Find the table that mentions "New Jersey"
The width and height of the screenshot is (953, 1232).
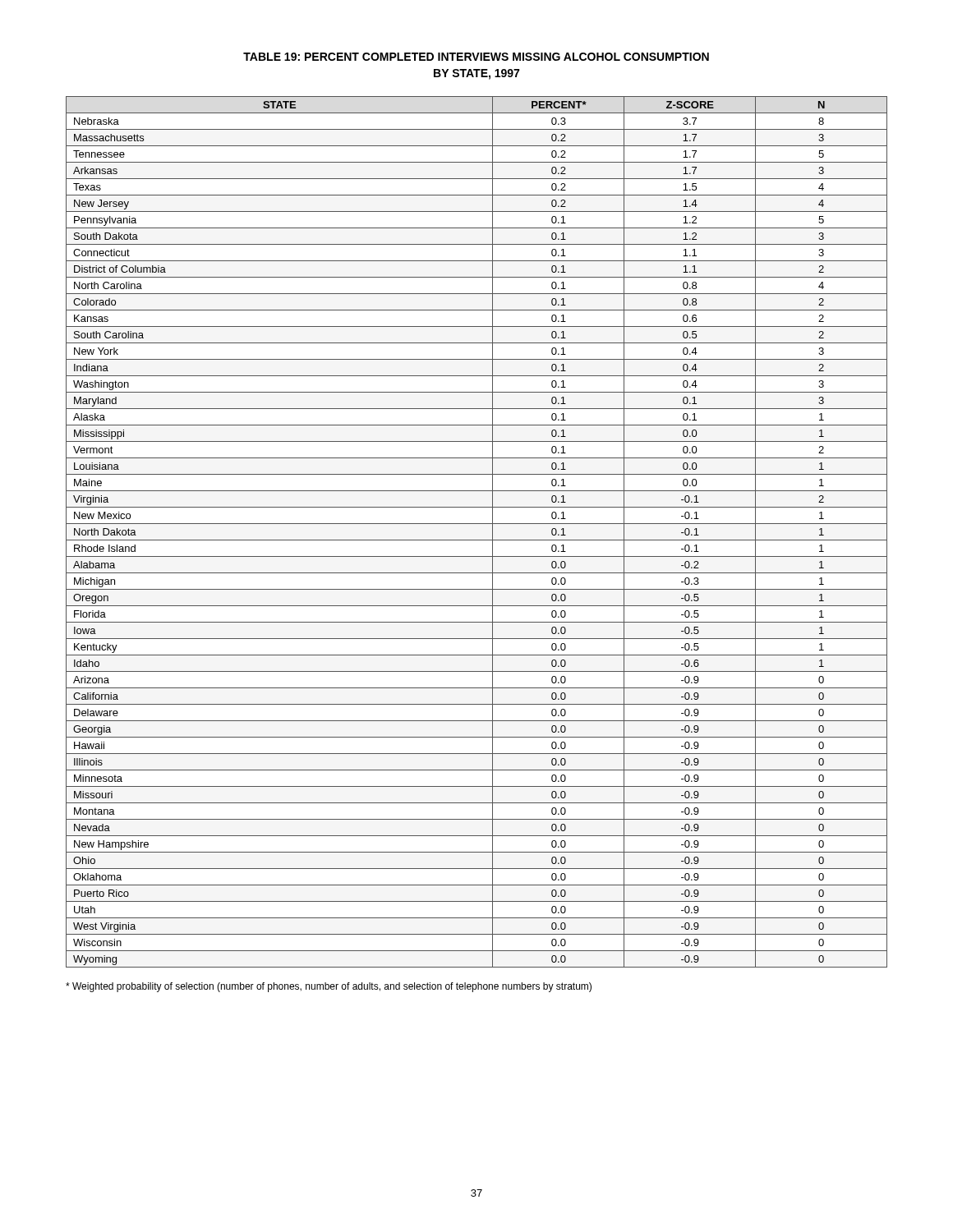pos(476,532)
